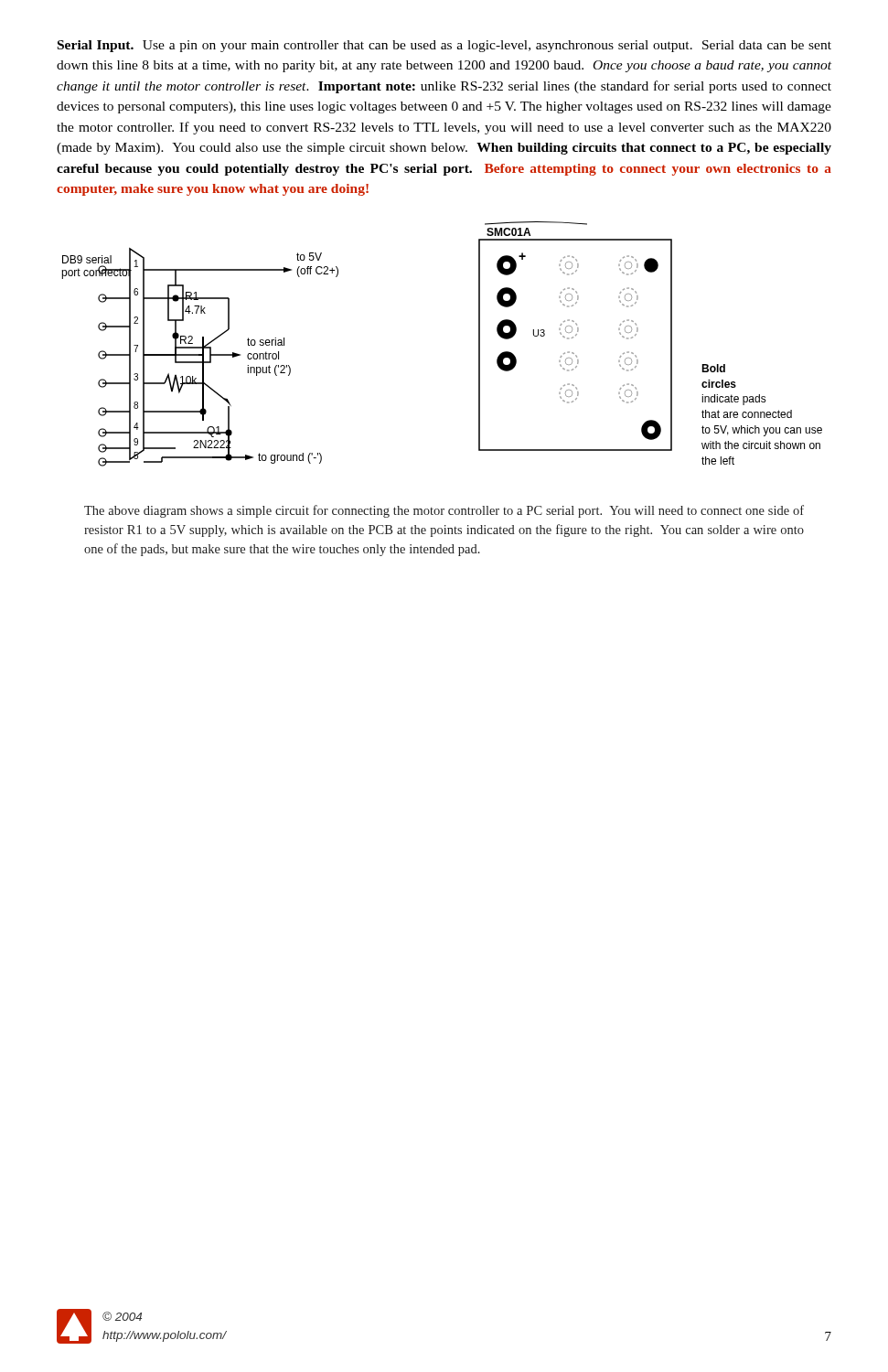Click the passage that begins "Serial Input. Use a"

(444, 116)
